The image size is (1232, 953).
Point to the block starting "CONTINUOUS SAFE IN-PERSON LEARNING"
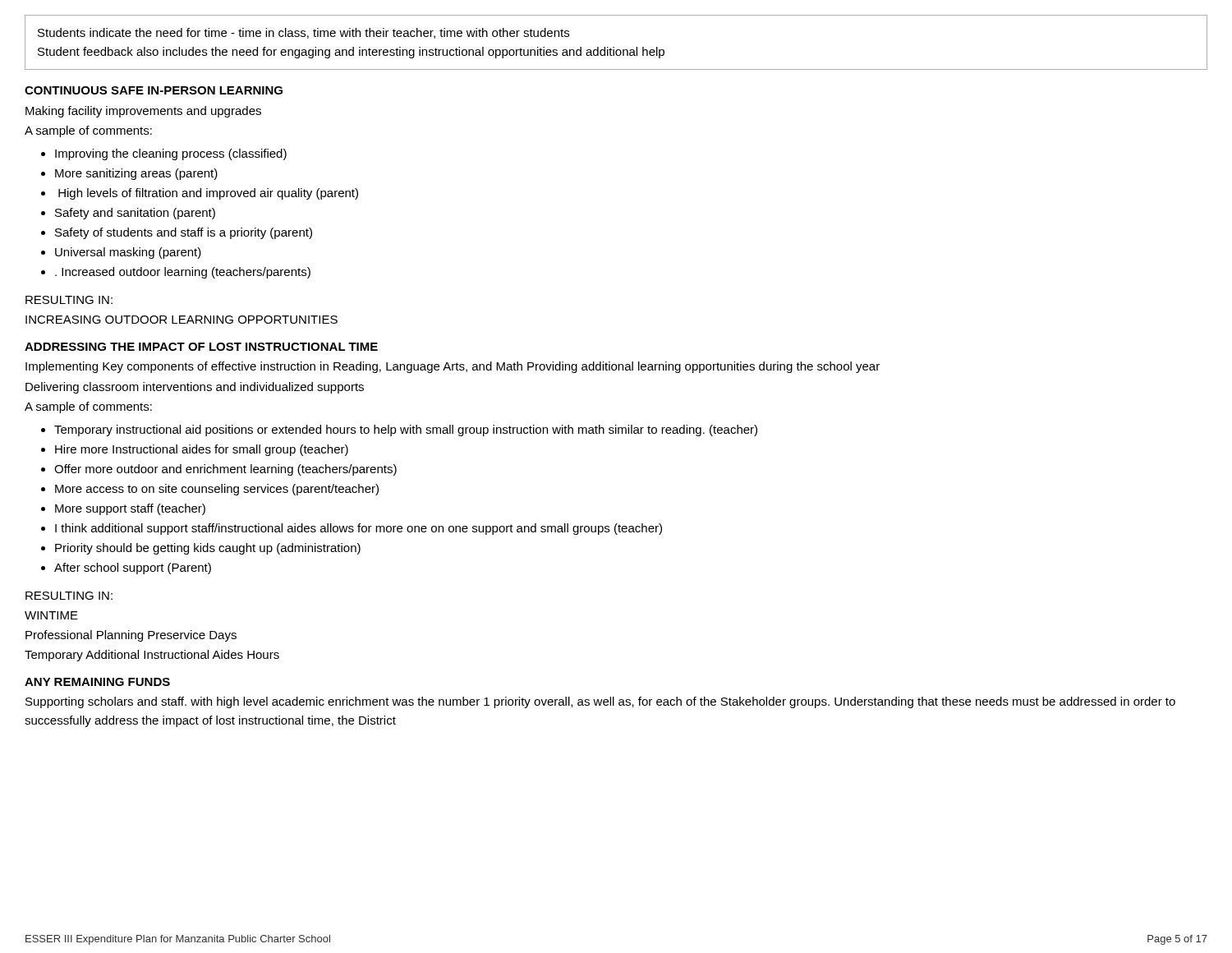coord(154,90)
